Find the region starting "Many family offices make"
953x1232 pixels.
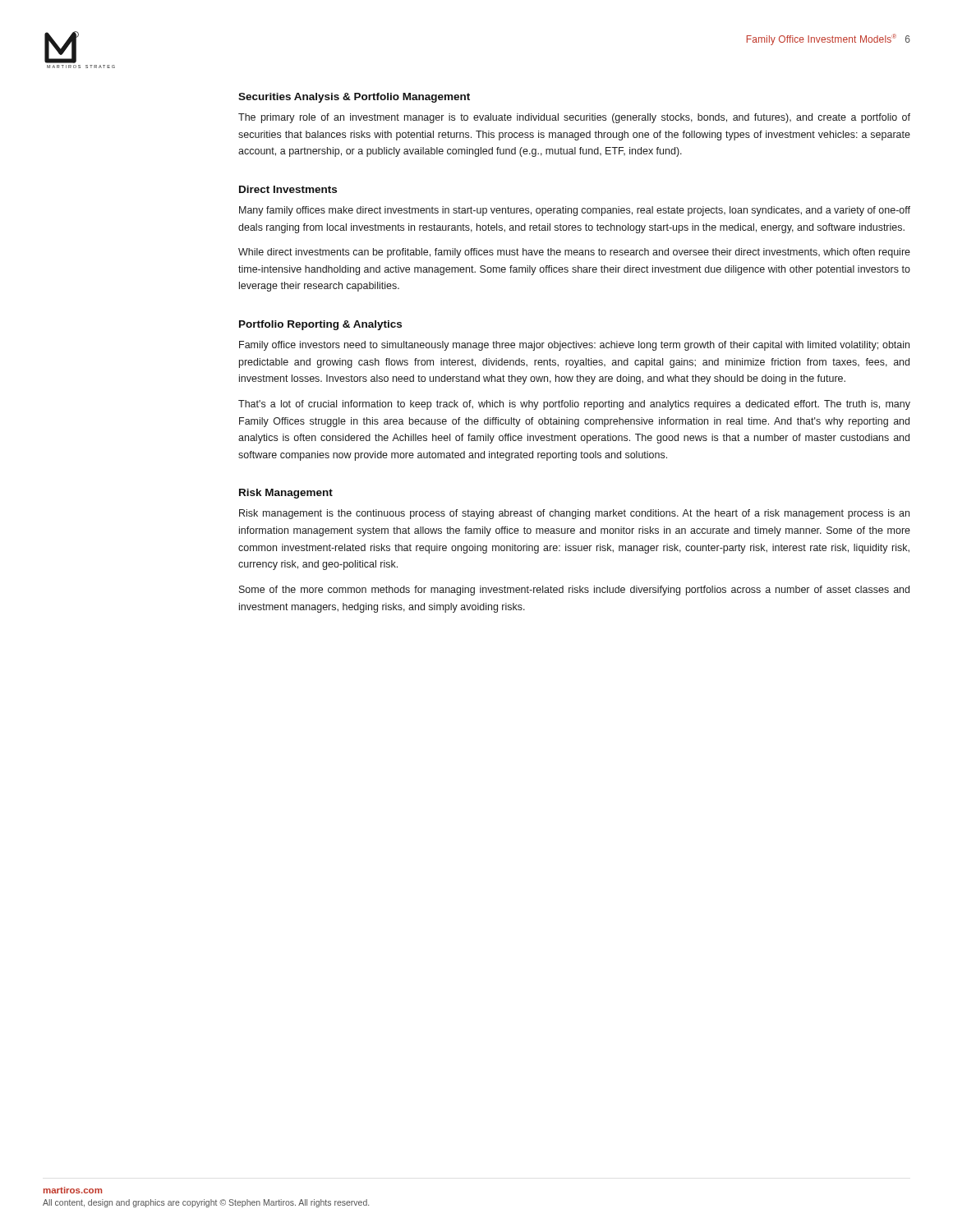574,219
